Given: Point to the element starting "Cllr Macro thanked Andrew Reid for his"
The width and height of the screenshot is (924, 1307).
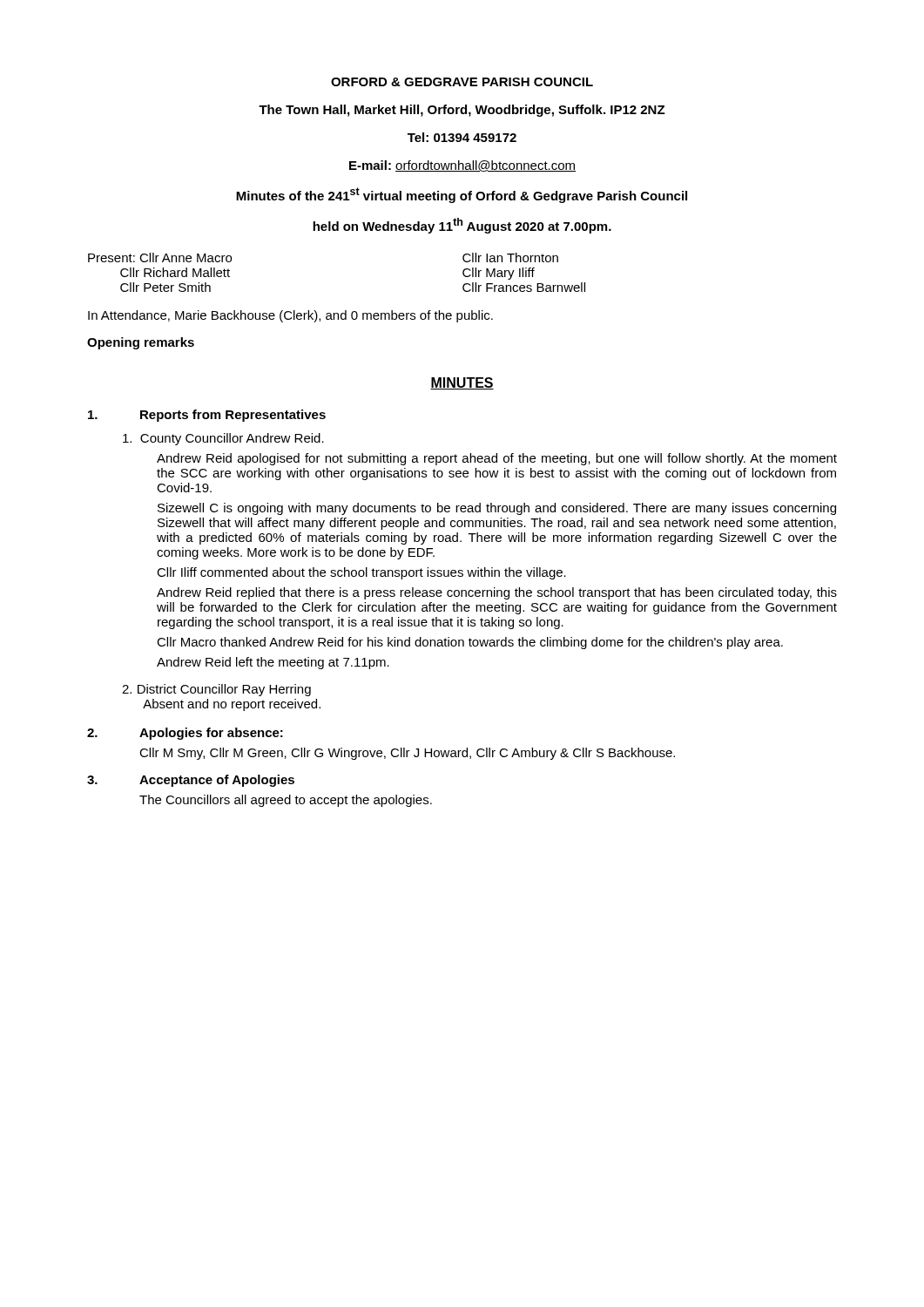Looking at the screenshot, I should point(470,642).
